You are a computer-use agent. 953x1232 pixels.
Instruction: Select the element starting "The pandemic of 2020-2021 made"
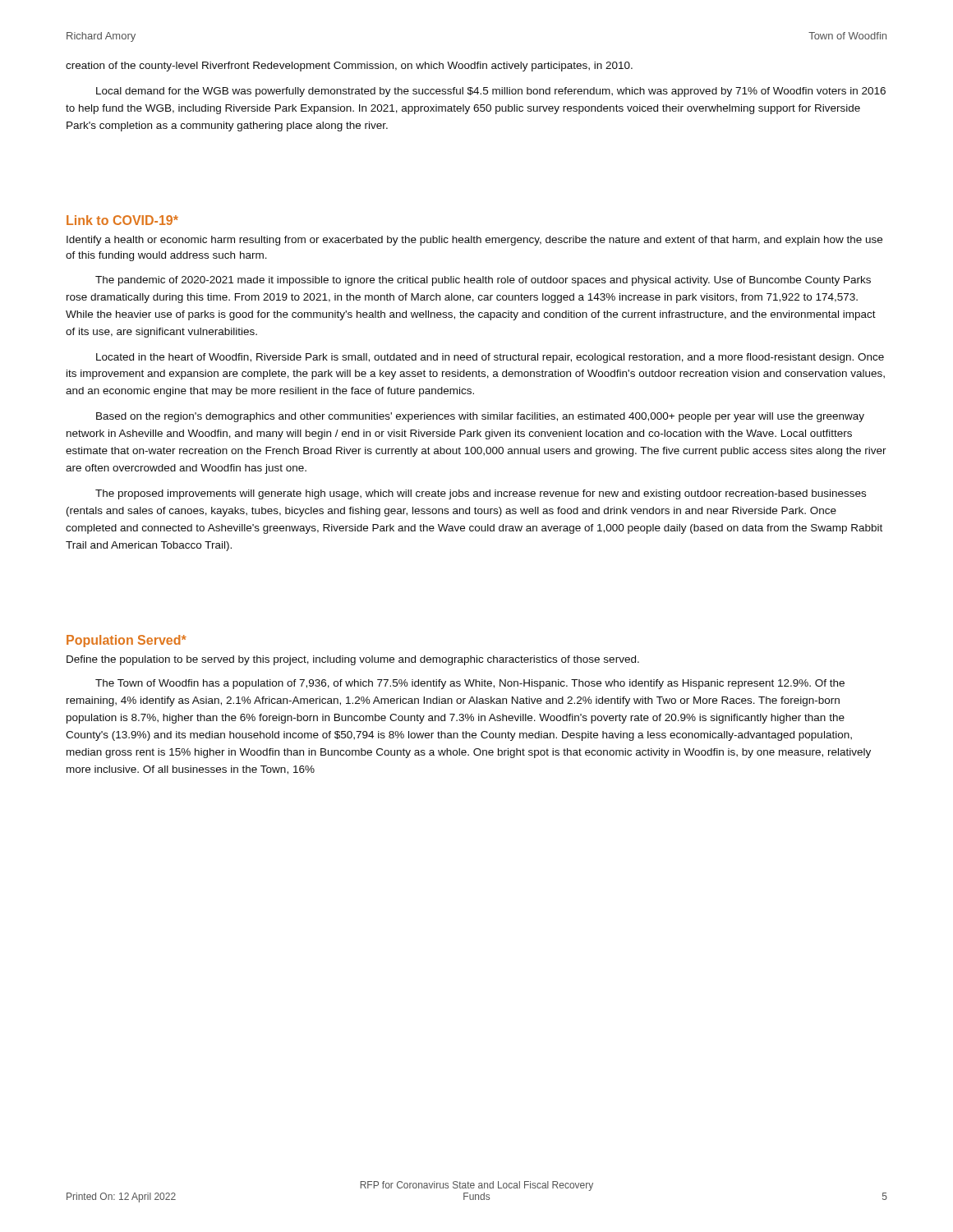pos(476,306)
